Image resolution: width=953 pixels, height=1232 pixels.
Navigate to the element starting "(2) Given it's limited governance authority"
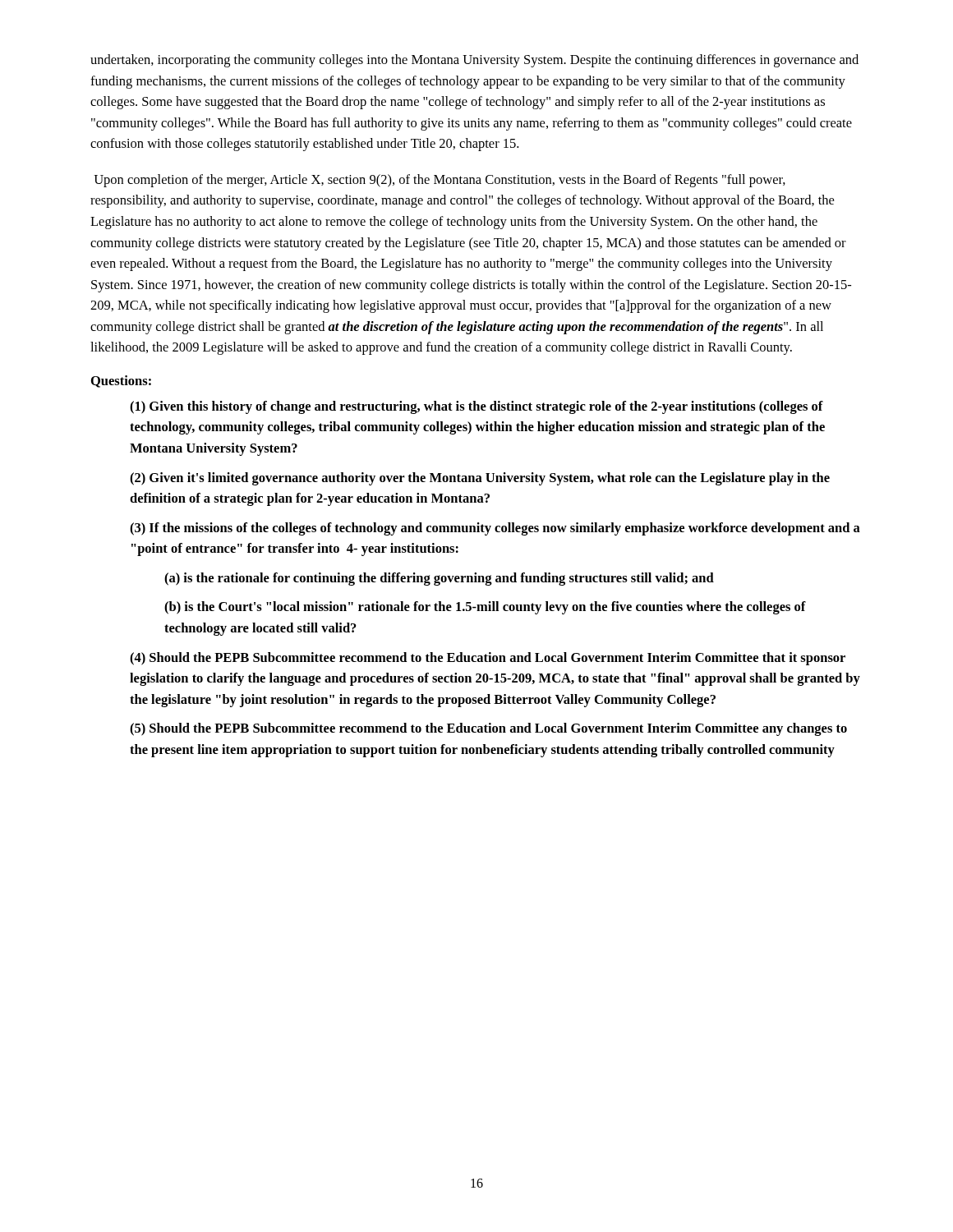pyautogui.click(x=476, y=488)
